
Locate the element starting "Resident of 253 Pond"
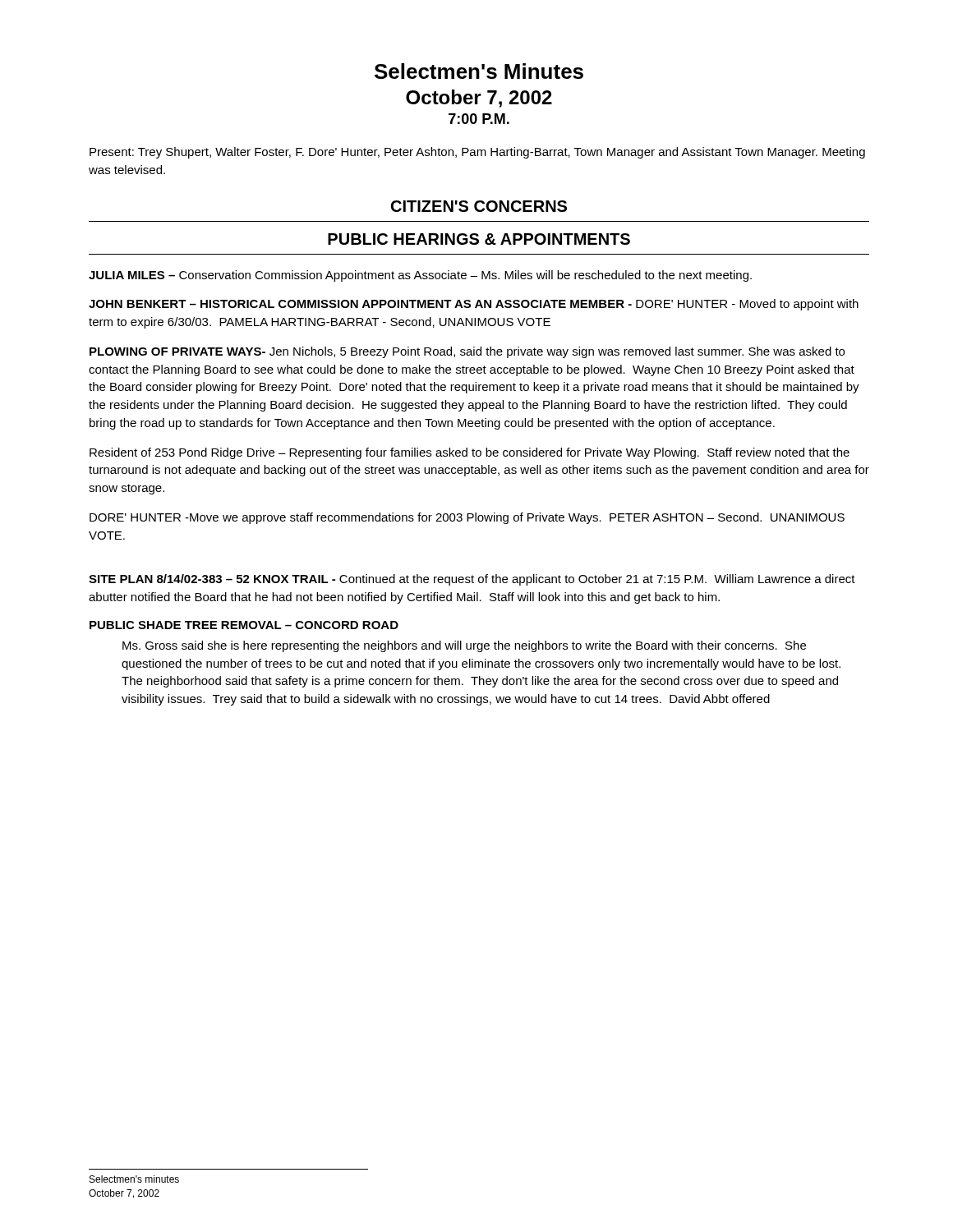(x=479, y=470)
